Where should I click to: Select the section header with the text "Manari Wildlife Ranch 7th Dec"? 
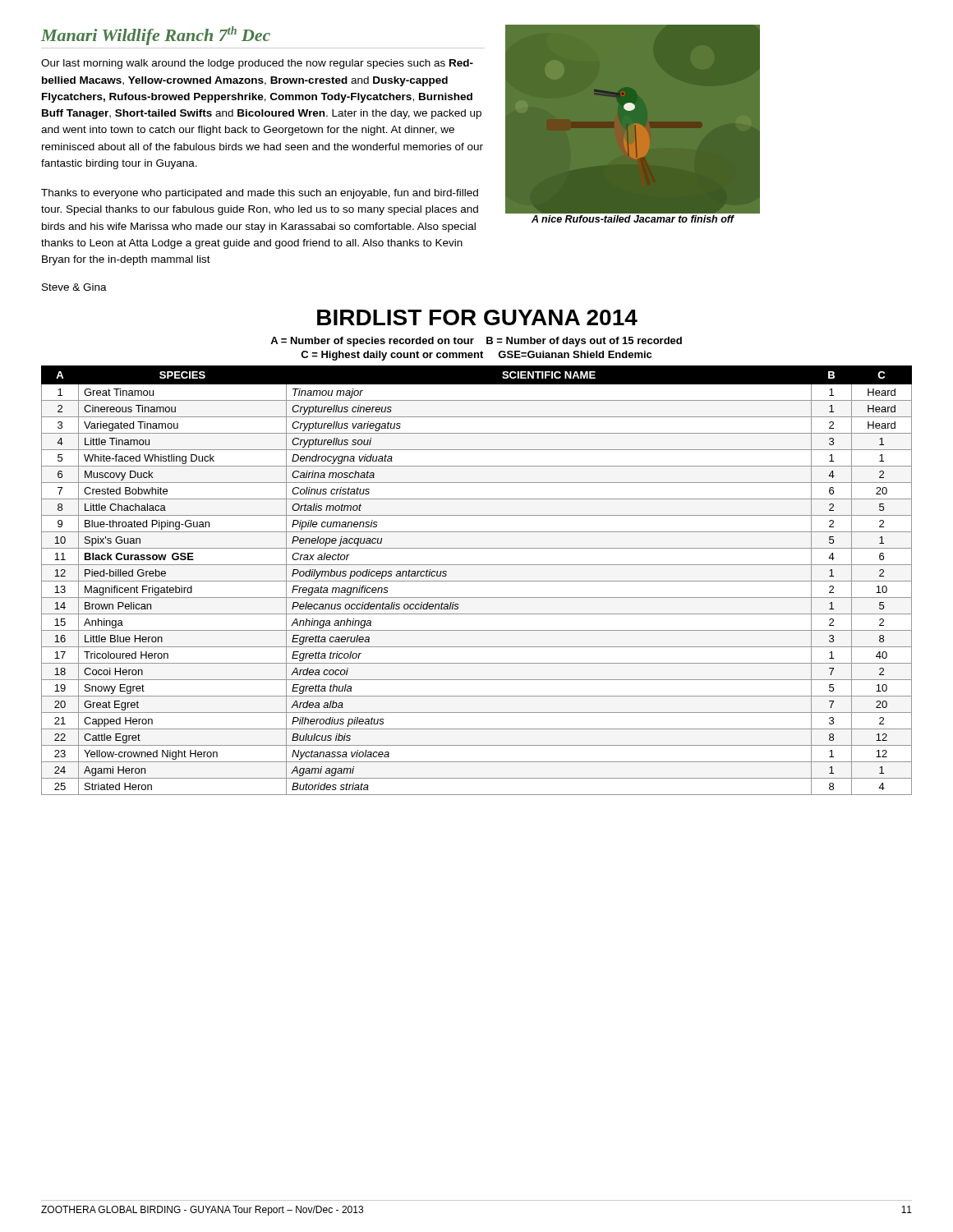pyautogui.click(x=263, y=37)
